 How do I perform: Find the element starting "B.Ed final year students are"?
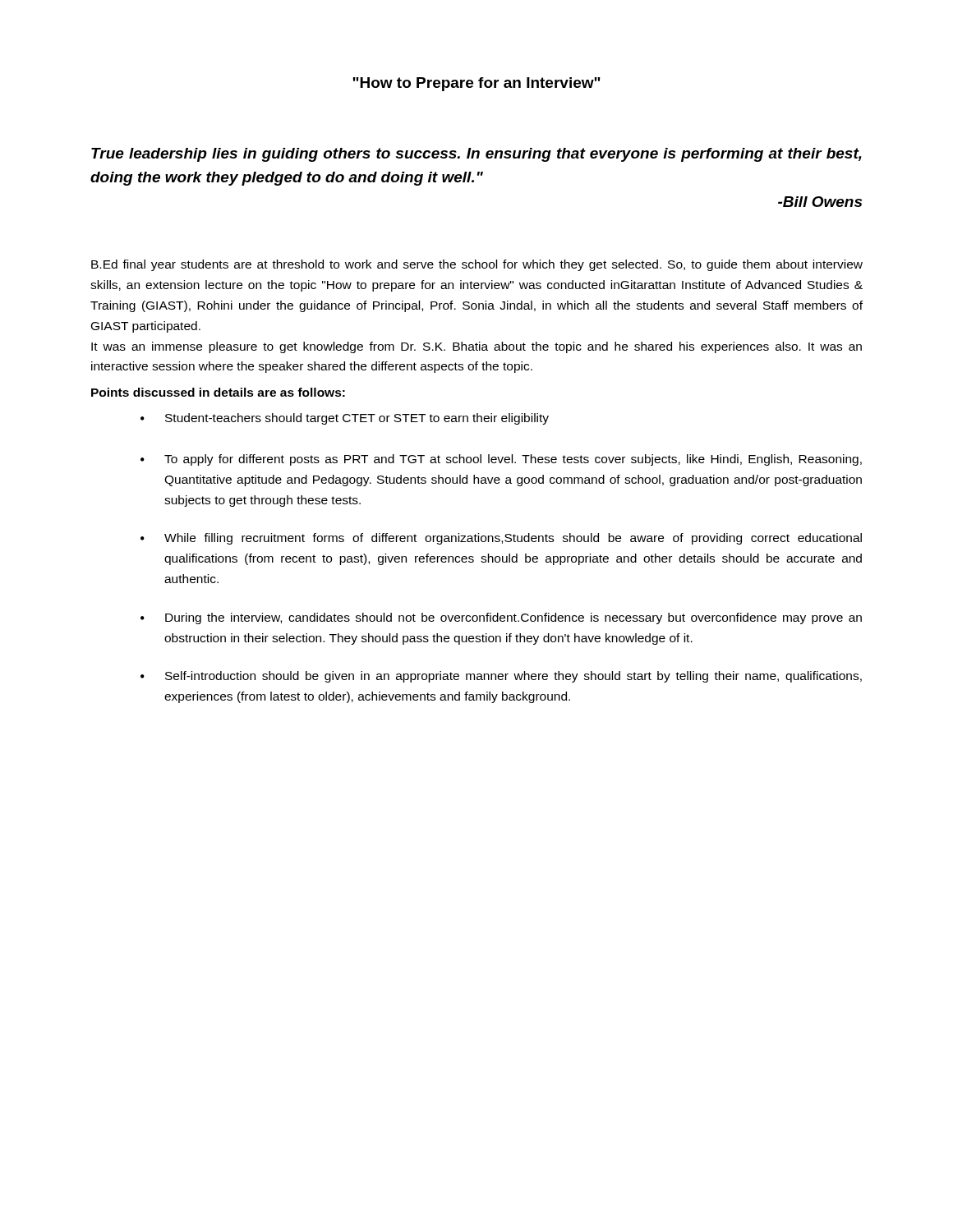coord(476,315)
